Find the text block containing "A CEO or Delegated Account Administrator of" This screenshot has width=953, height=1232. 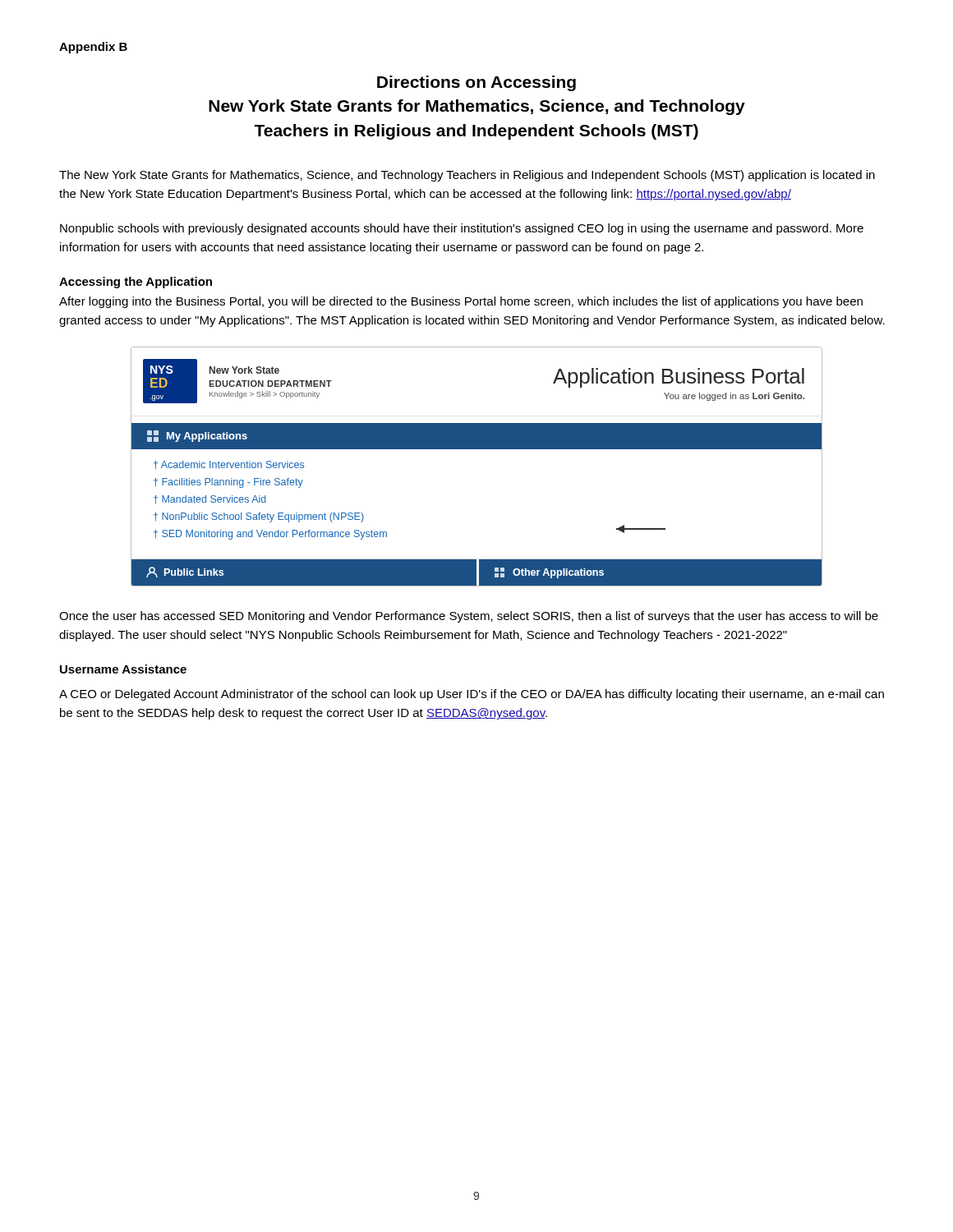click(x=472, y=703)
